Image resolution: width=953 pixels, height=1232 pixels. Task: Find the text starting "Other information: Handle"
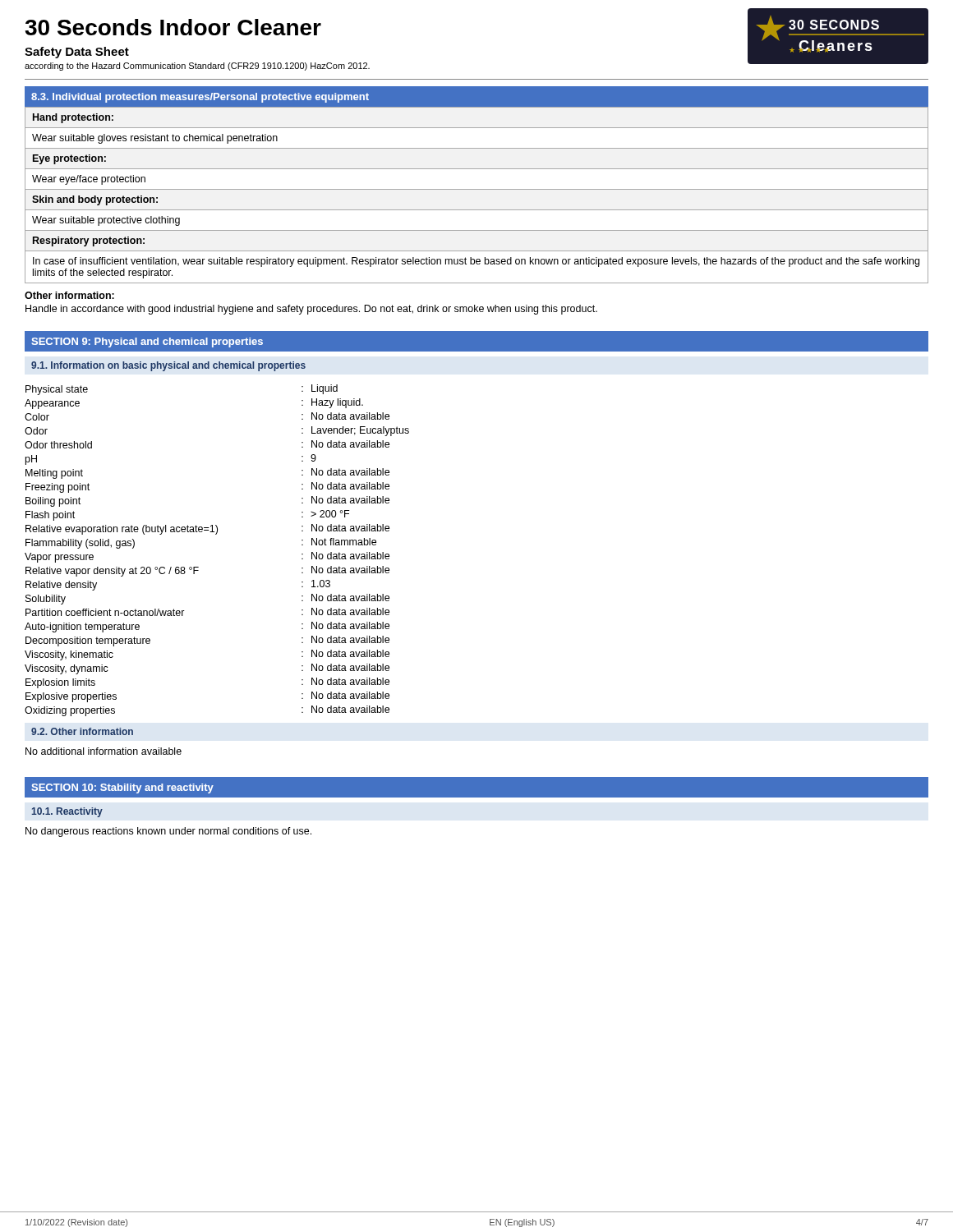(x=476, y=302)
